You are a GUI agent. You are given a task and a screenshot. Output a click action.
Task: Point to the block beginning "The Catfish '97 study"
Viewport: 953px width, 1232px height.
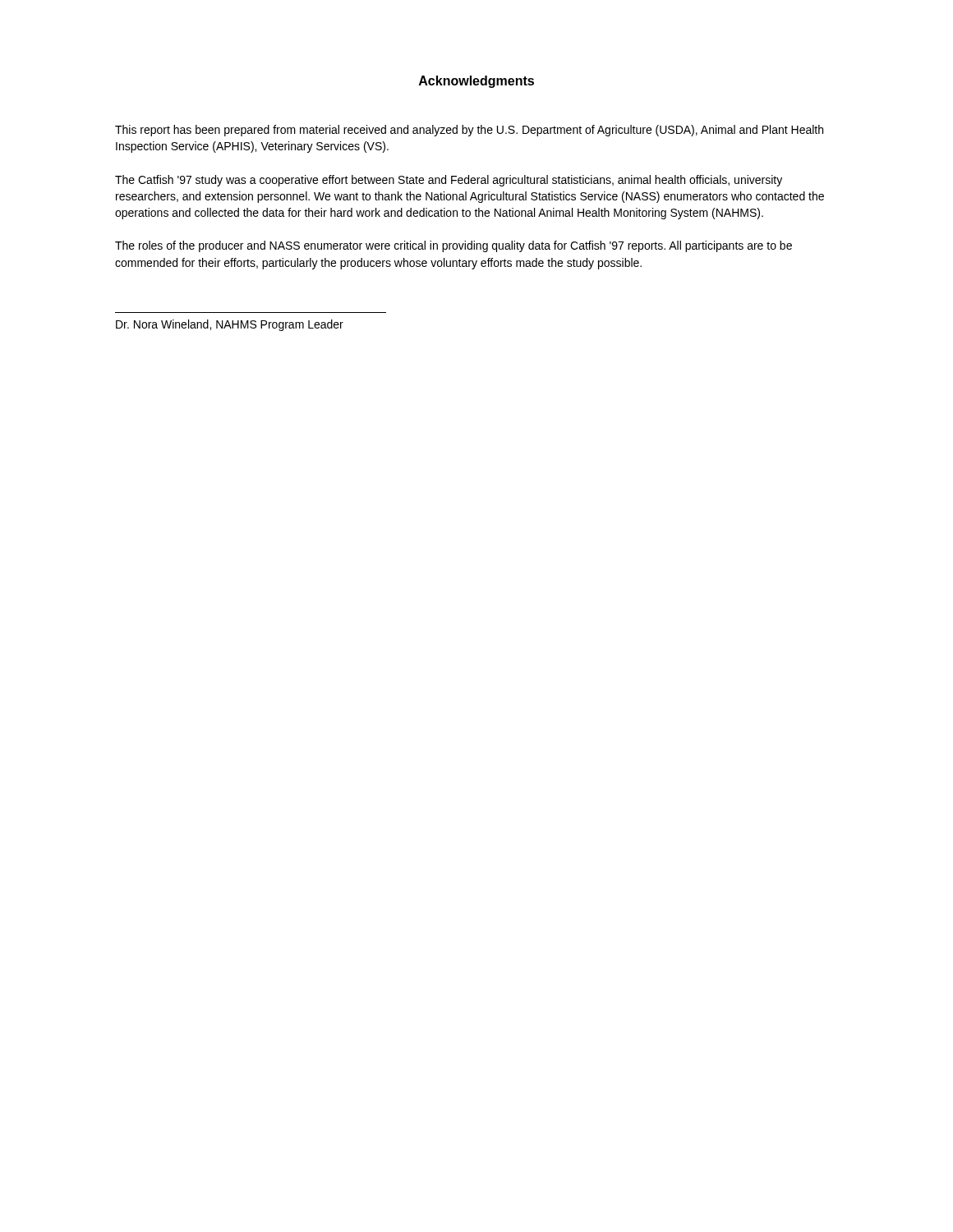(x=470, y=196)
